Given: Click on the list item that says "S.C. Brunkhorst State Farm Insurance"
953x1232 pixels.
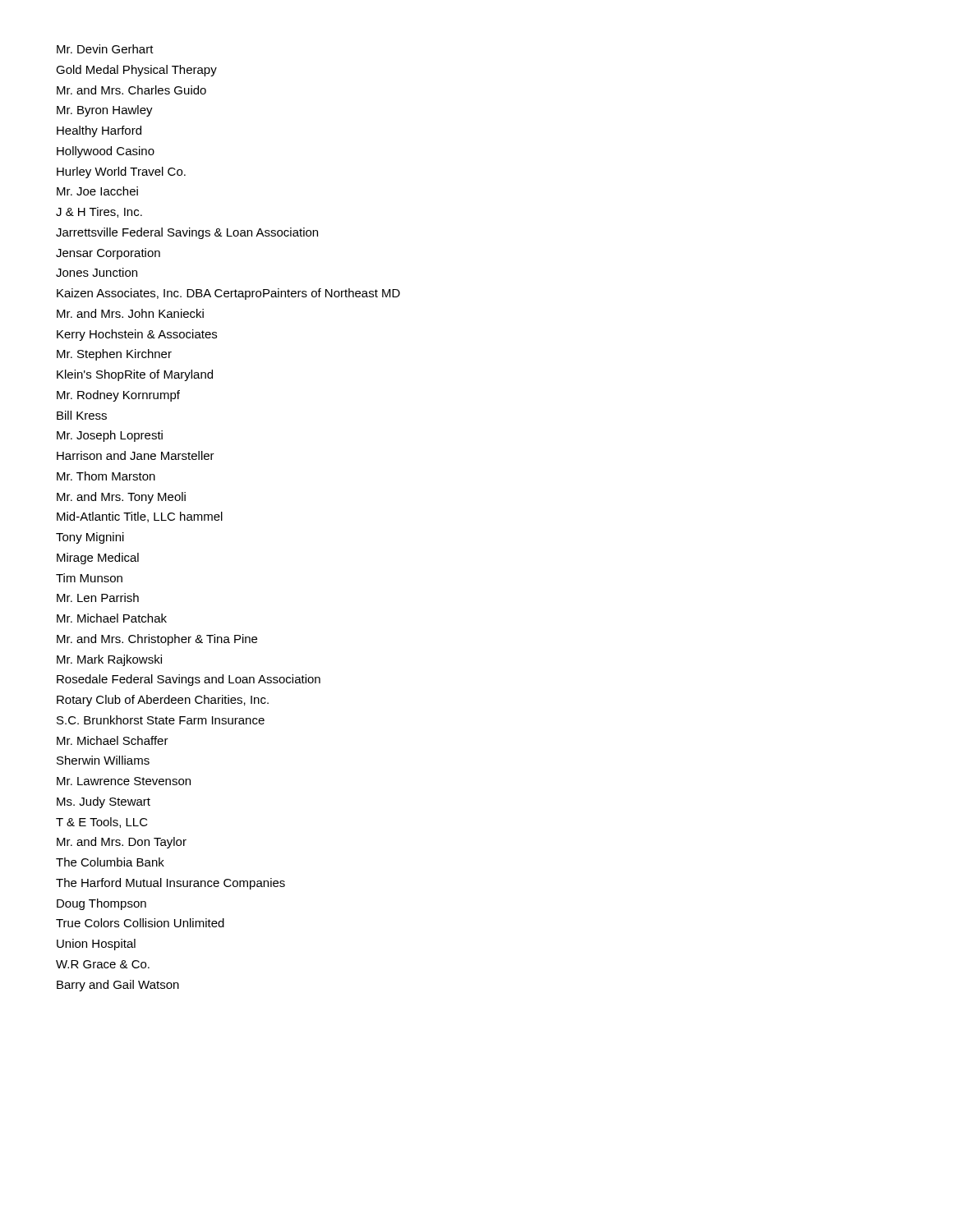Looking at the screenshot, I should [161, 720].
